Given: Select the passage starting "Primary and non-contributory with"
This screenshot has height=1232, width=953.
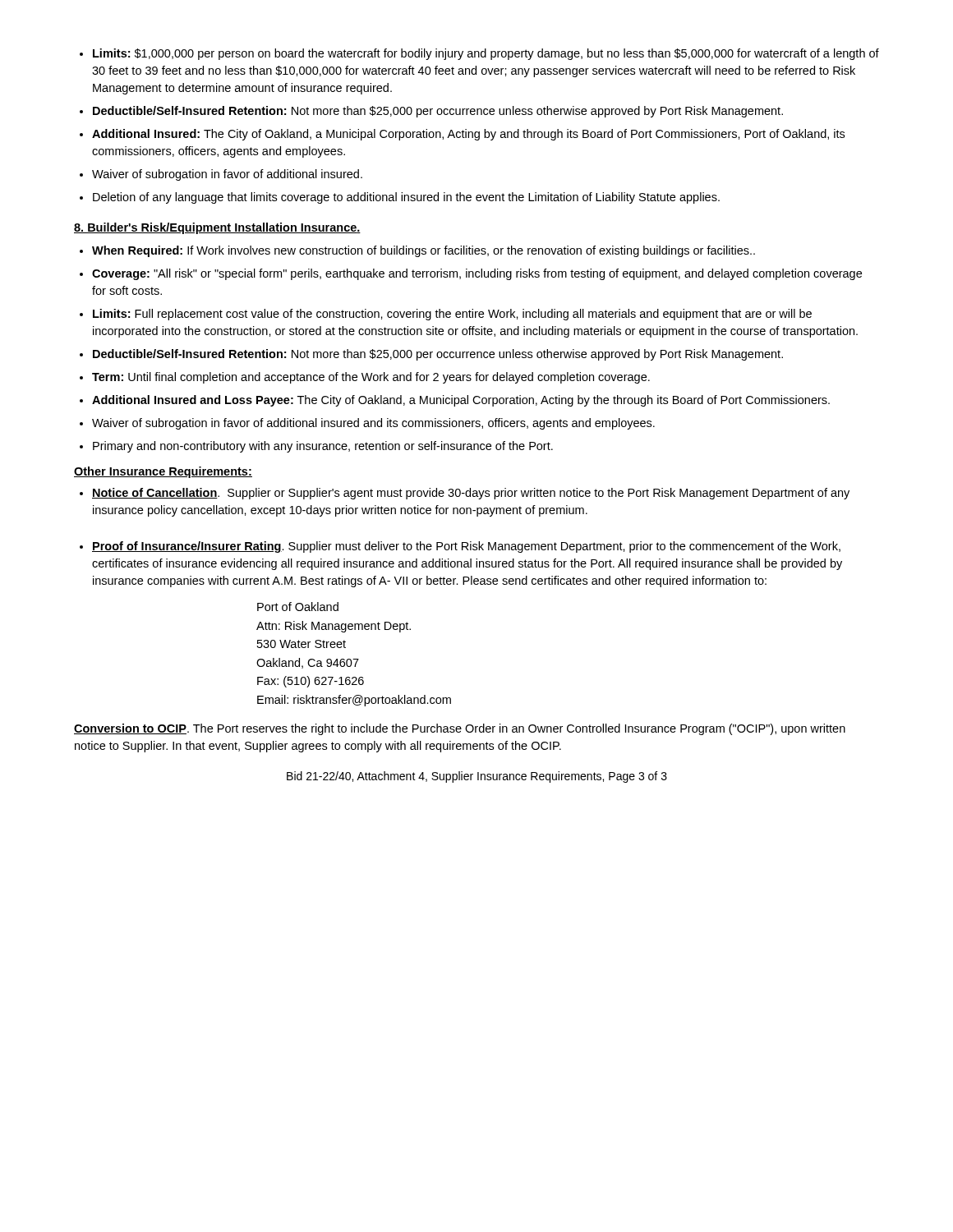Looking at the screenshot, I should point(486,447).
